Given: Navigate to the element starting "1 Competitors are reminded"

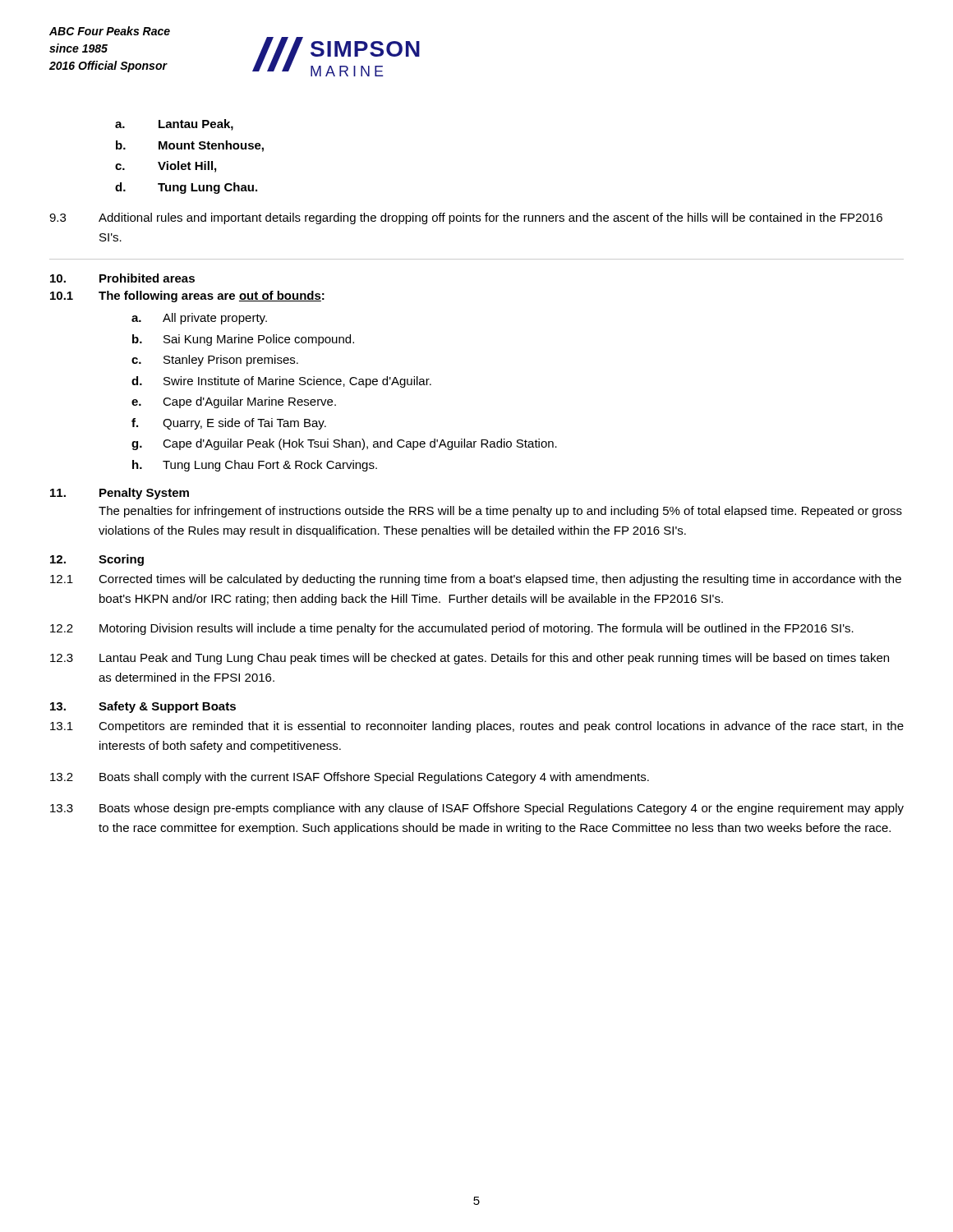Looking at the screenshot, I should 476,736.
